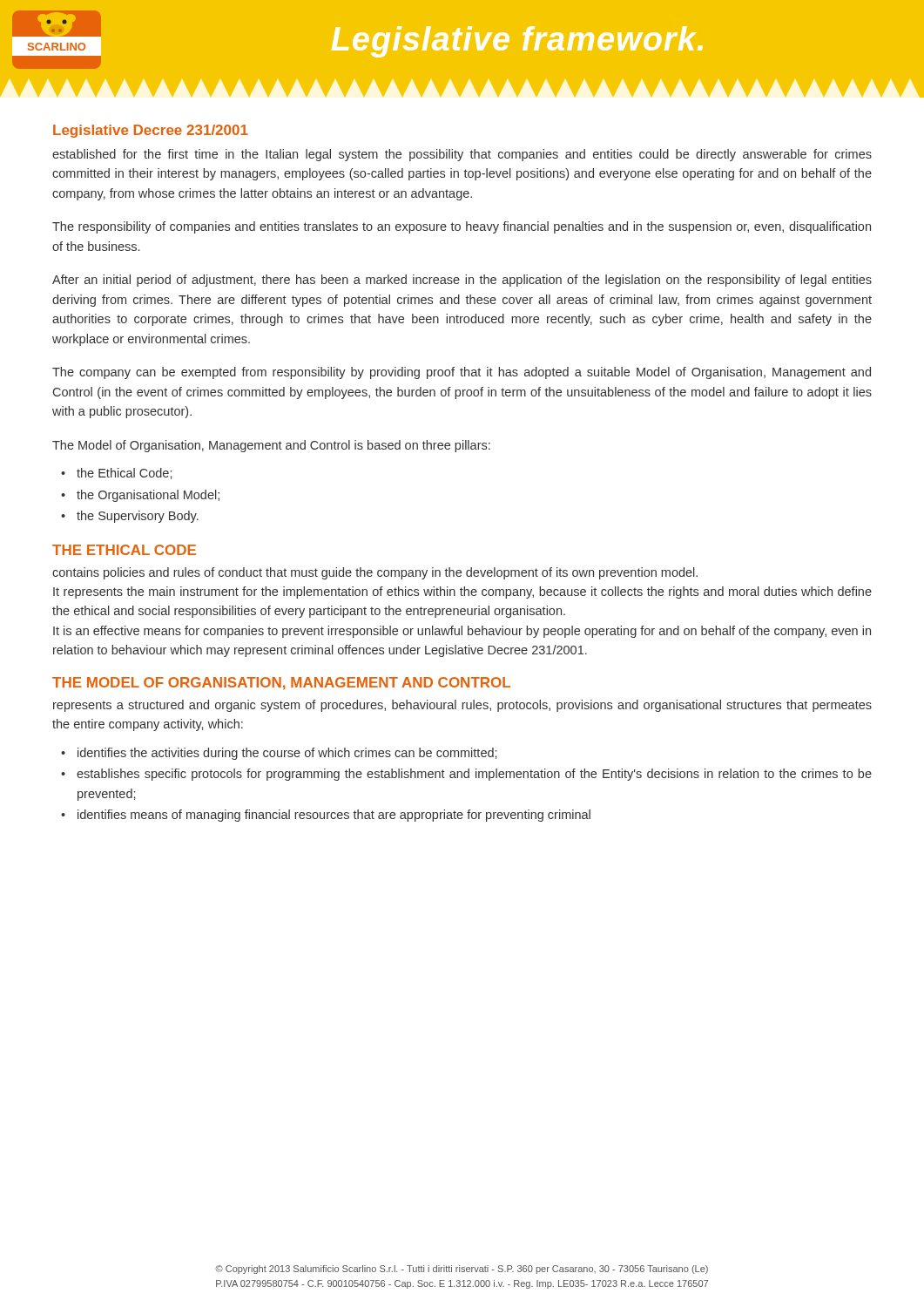Where is the passage that starts "• identifies means of"?
The height and width of the screenshot is (1307, 924).
pyautogui.click(x=326, y=815)
